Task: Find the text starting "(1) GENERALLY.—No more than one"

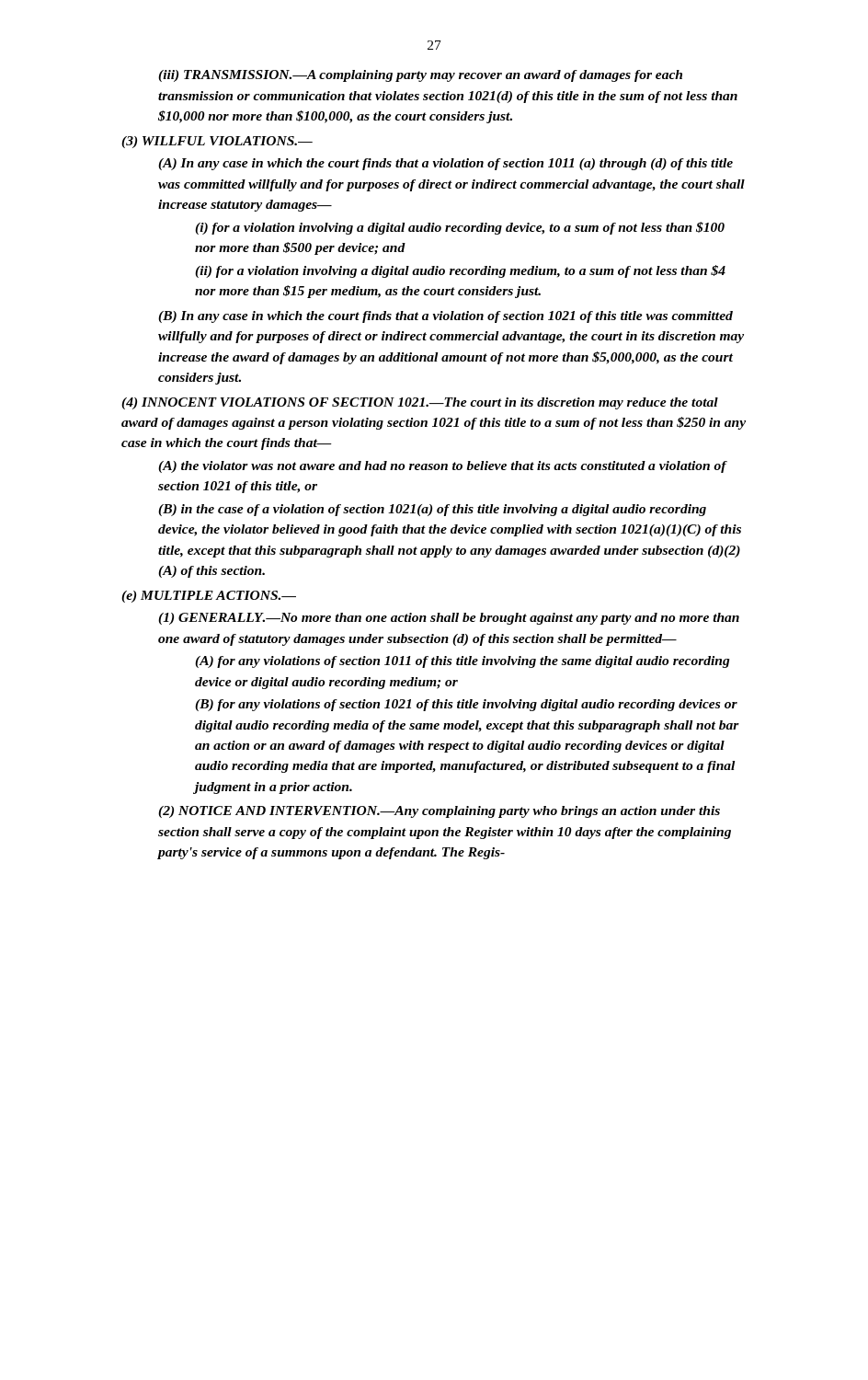Action: tap(449, 627)
